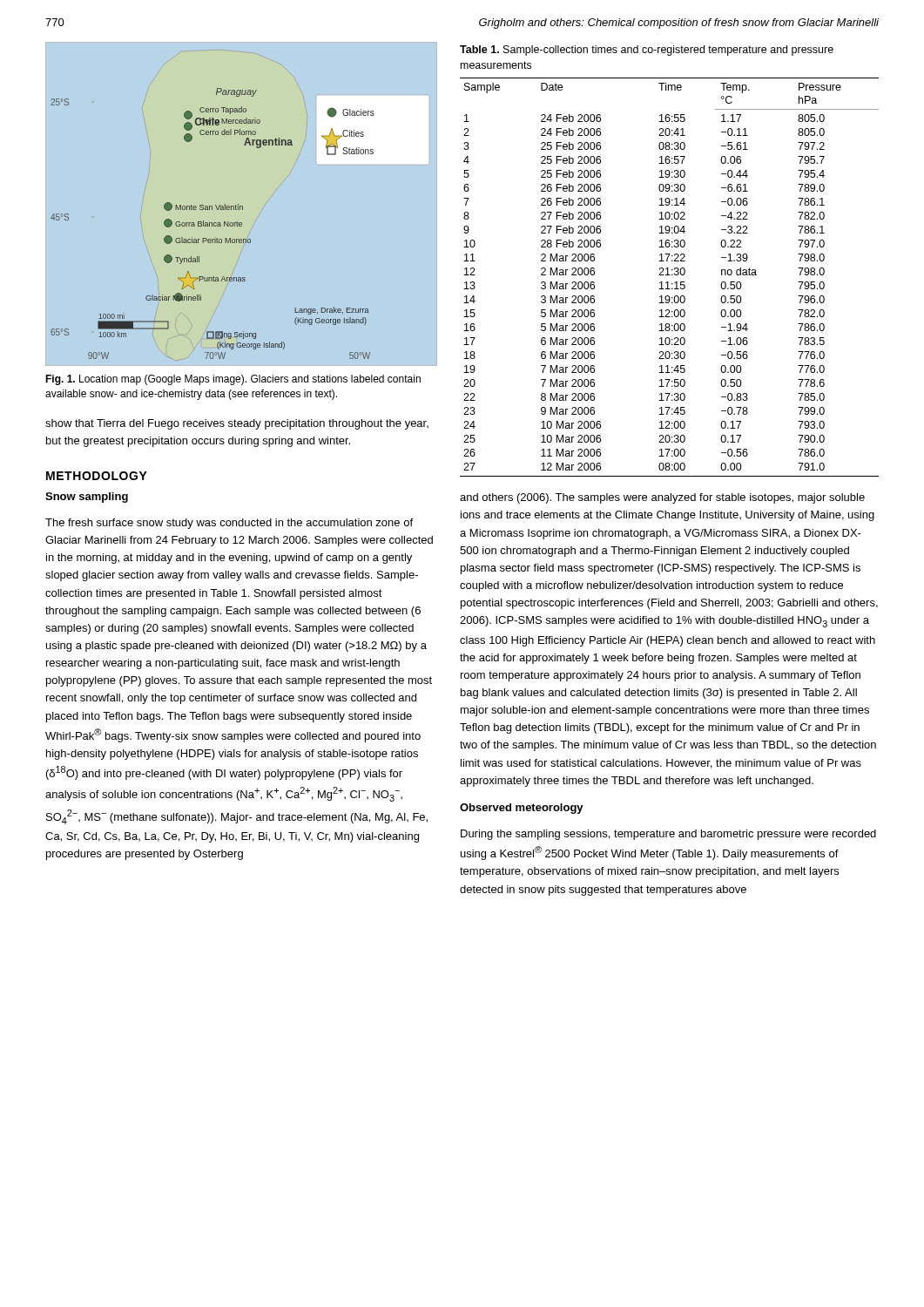Click on the map
This screenshot has width=924, height=1307.
[x=241, y=204]
